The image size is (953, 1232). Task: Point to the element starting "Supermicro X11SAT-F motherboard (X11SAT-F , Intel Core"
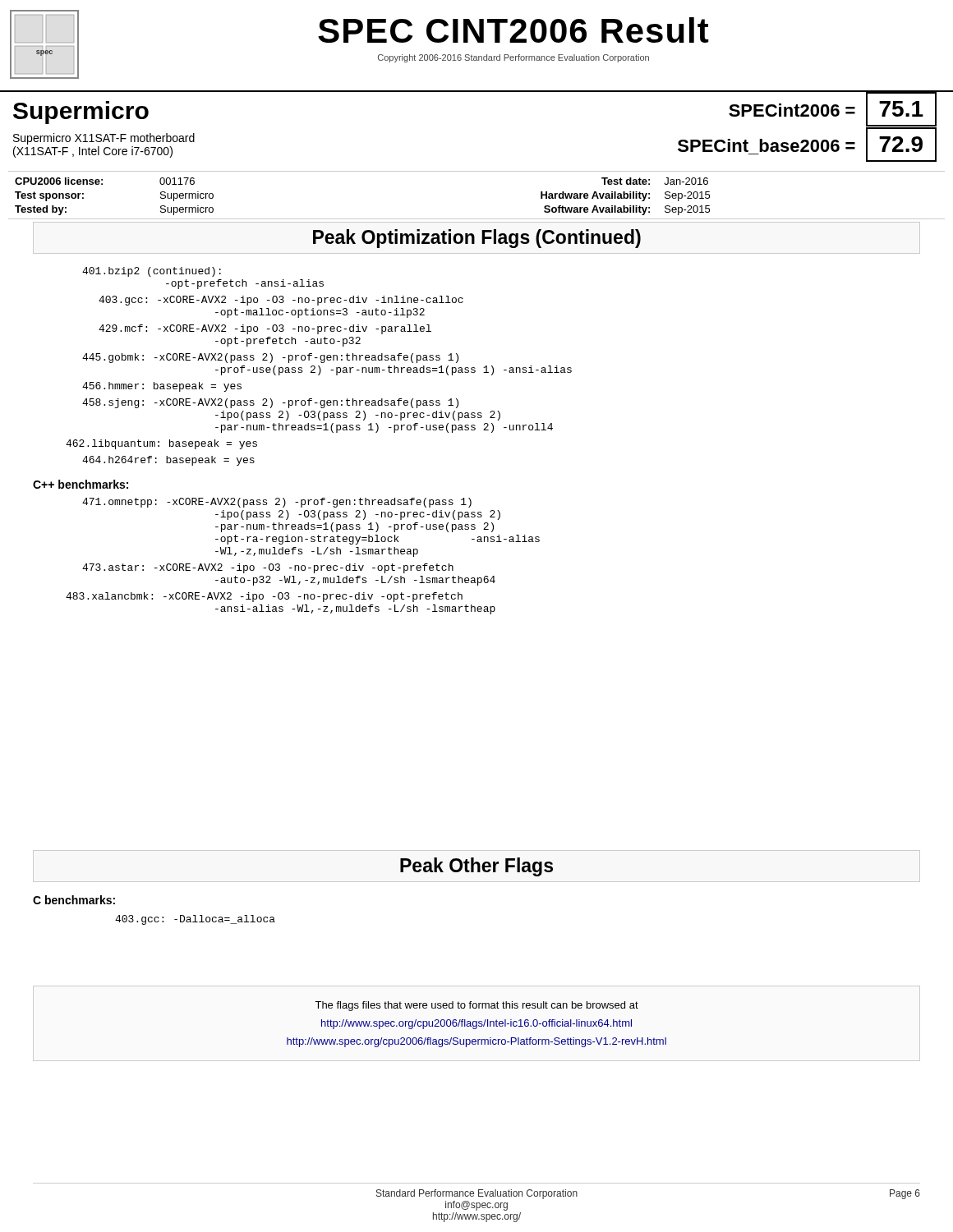pos(104,145)
